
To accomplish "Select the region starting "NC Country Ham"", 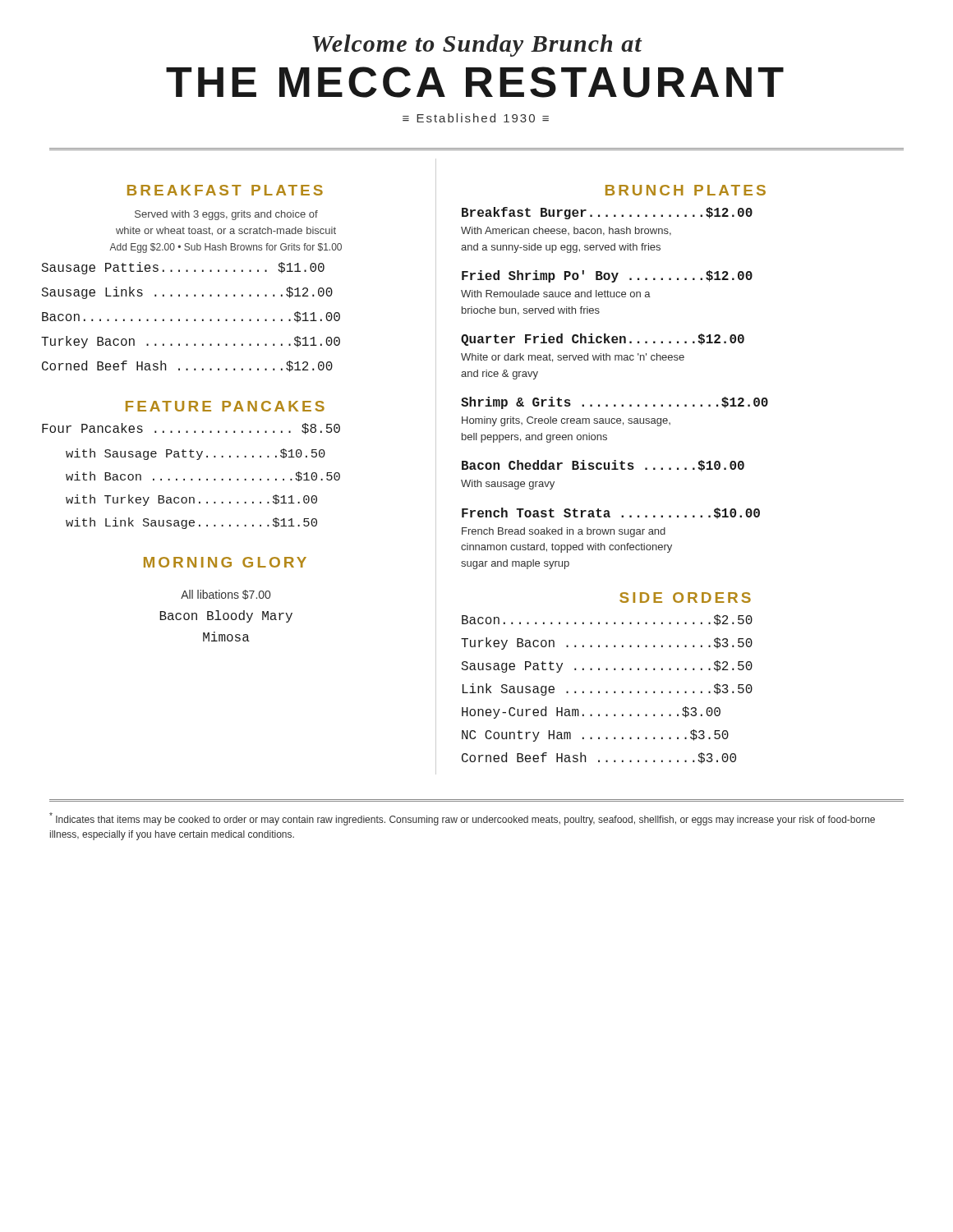I will point(686,736).
